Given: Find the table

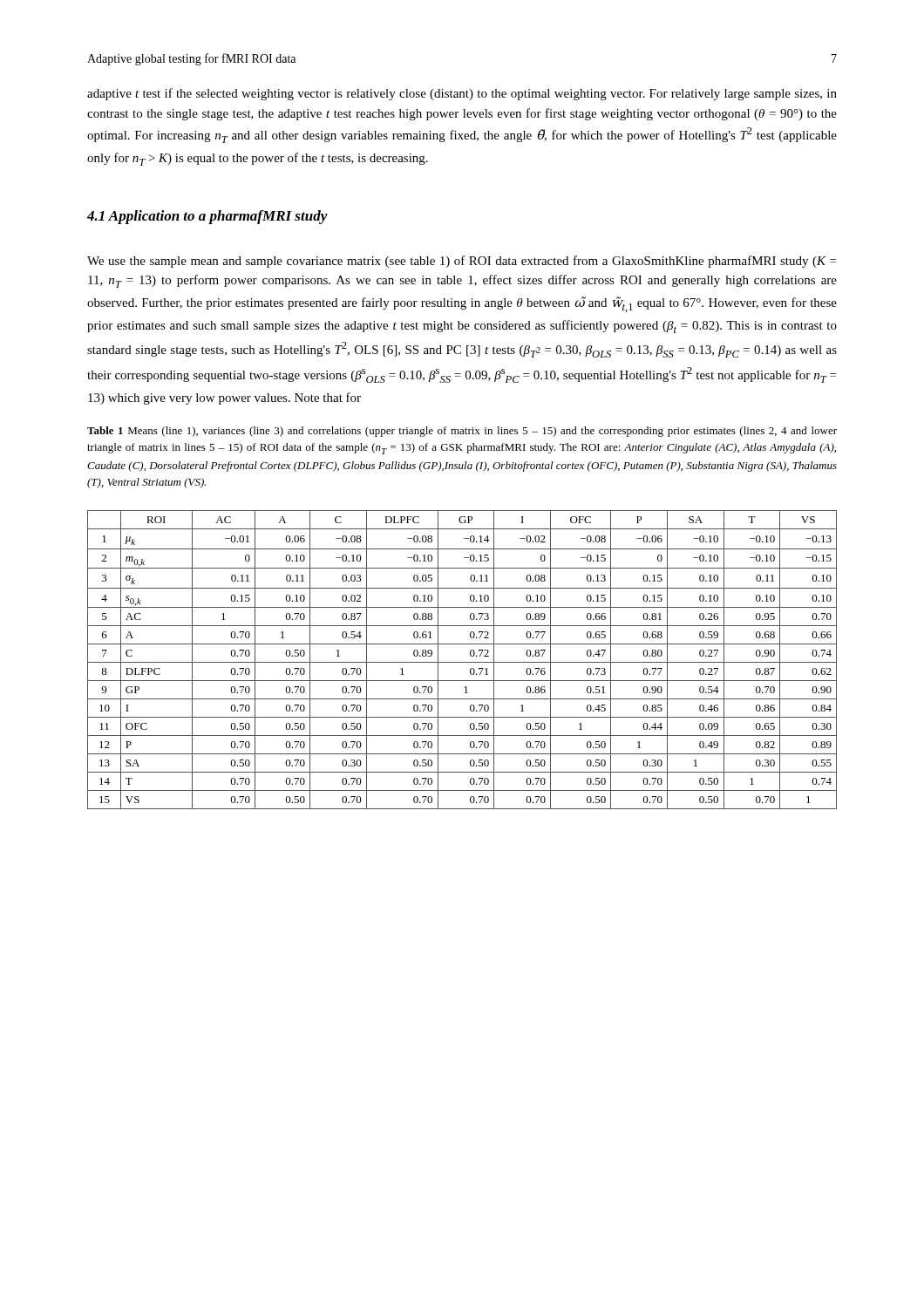Looking at the screenshot, I should click(462, 660).
